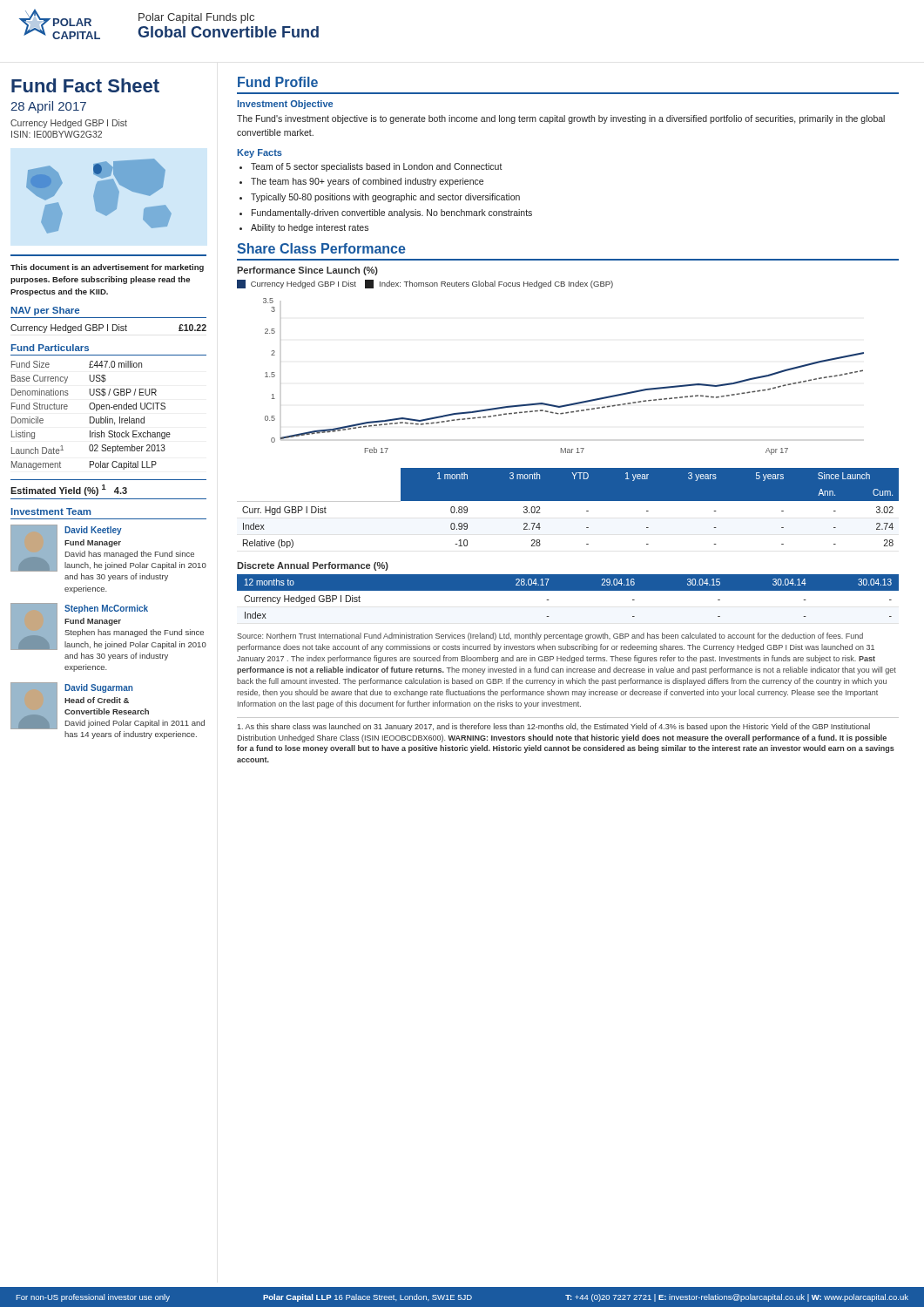Click on the element starting "The team has 90+ years of combined"
Screen dimensions: 1307x924
click(367, 181)
